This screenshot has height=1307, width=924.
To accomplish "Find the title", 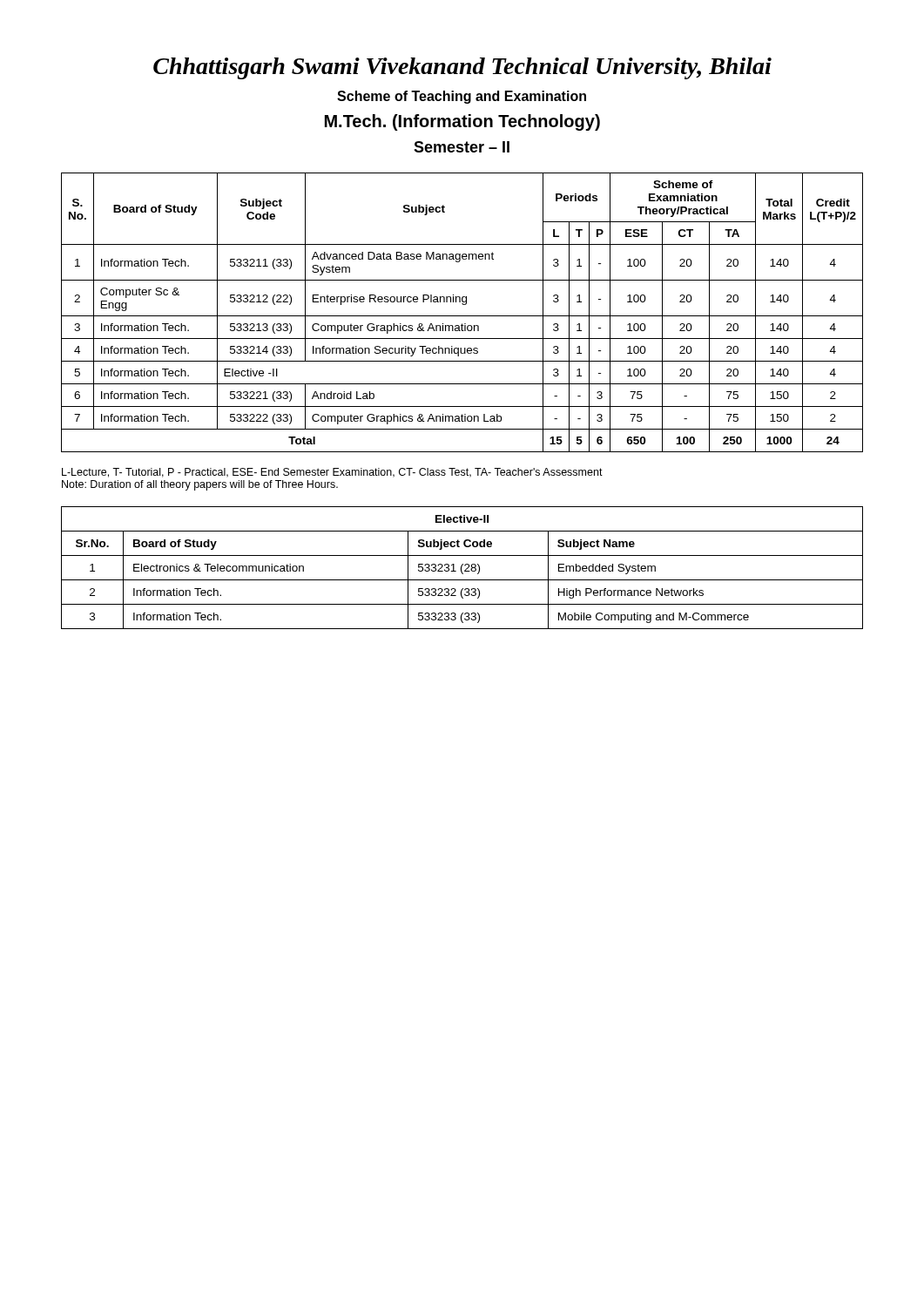I will click(462, 66).
